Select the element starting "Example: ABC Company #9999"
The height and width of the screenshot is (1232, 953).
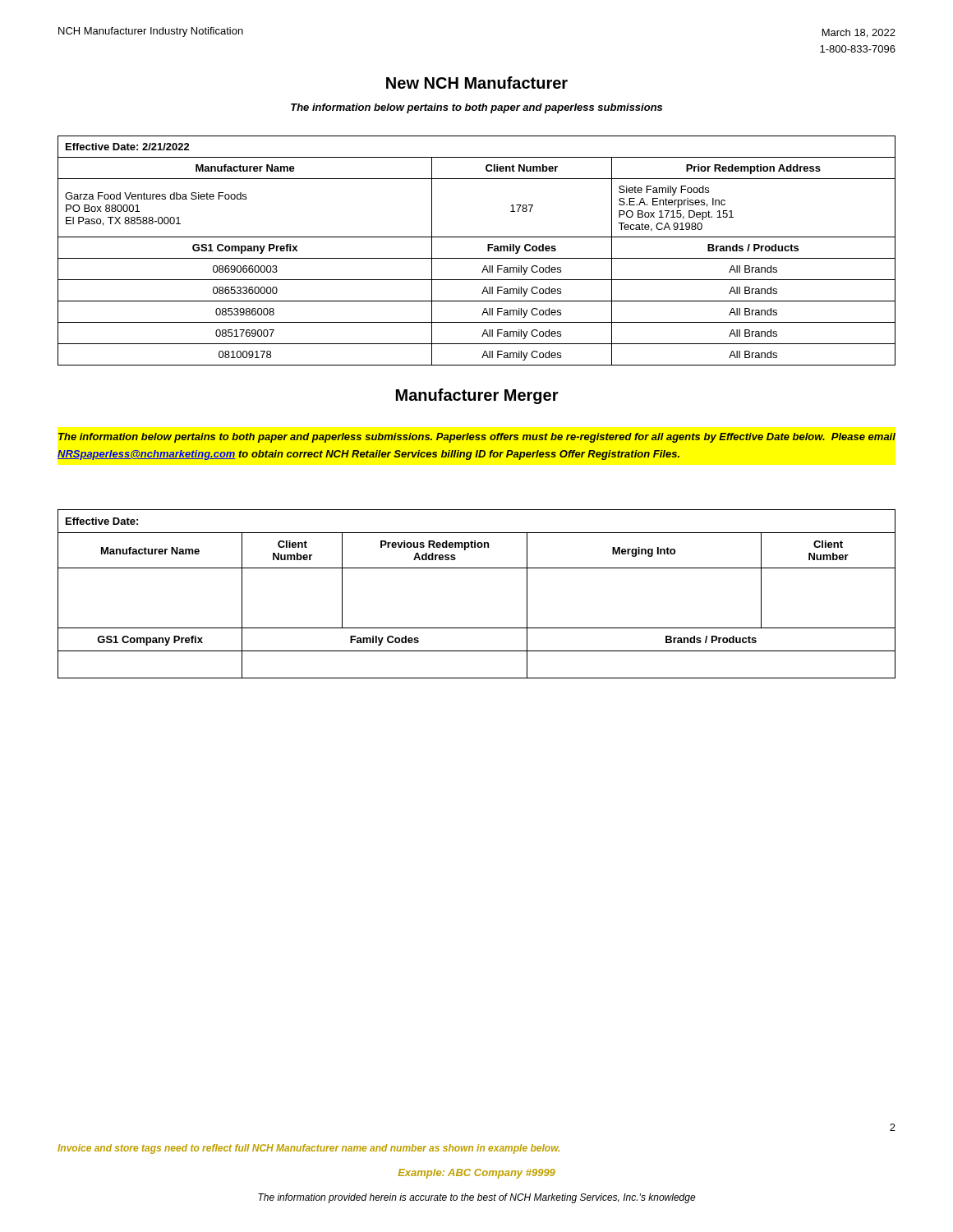[x=476, y=1172]
